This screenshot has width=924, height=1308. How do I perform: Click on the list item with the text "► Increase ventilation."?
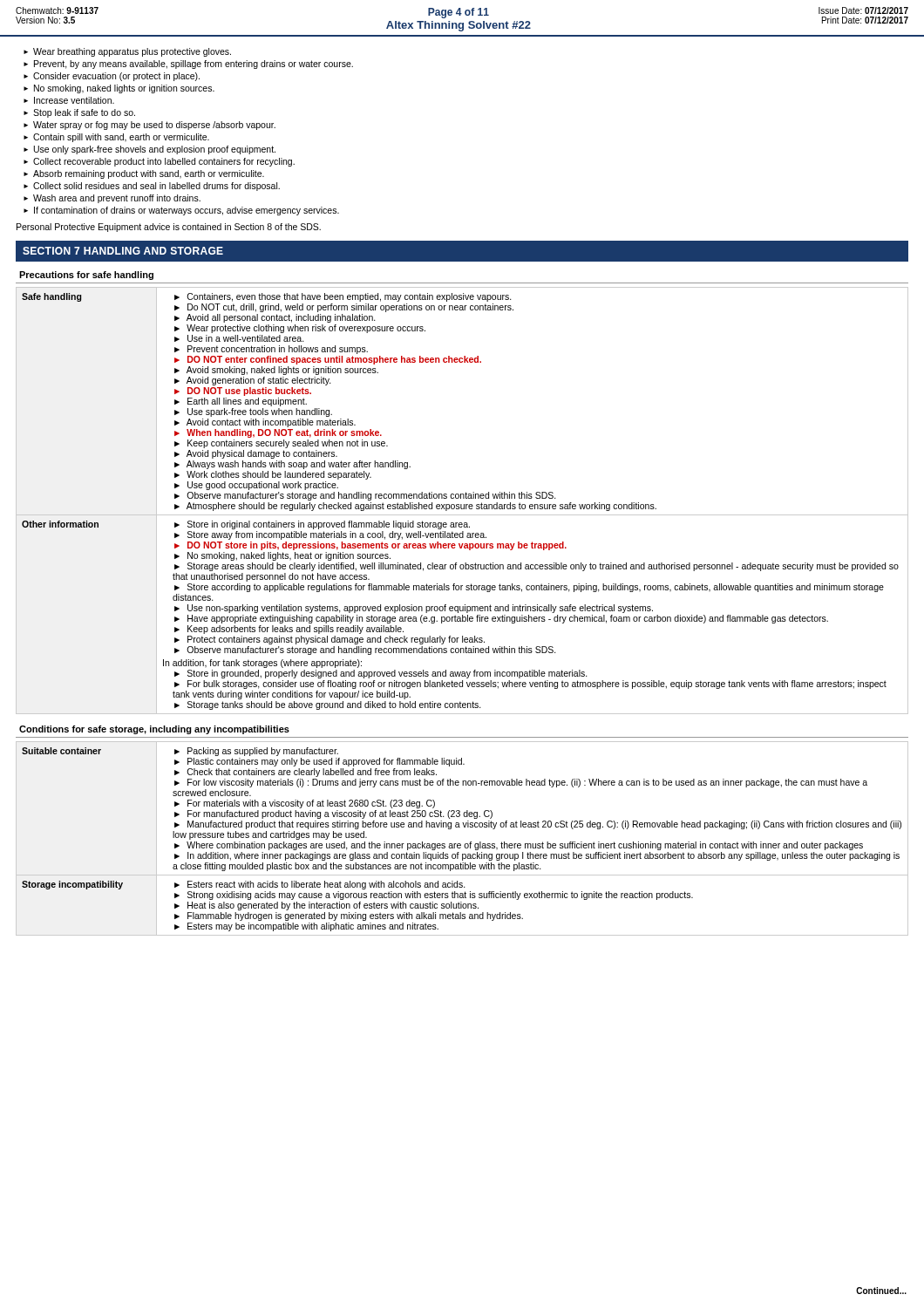pos(69,100)
